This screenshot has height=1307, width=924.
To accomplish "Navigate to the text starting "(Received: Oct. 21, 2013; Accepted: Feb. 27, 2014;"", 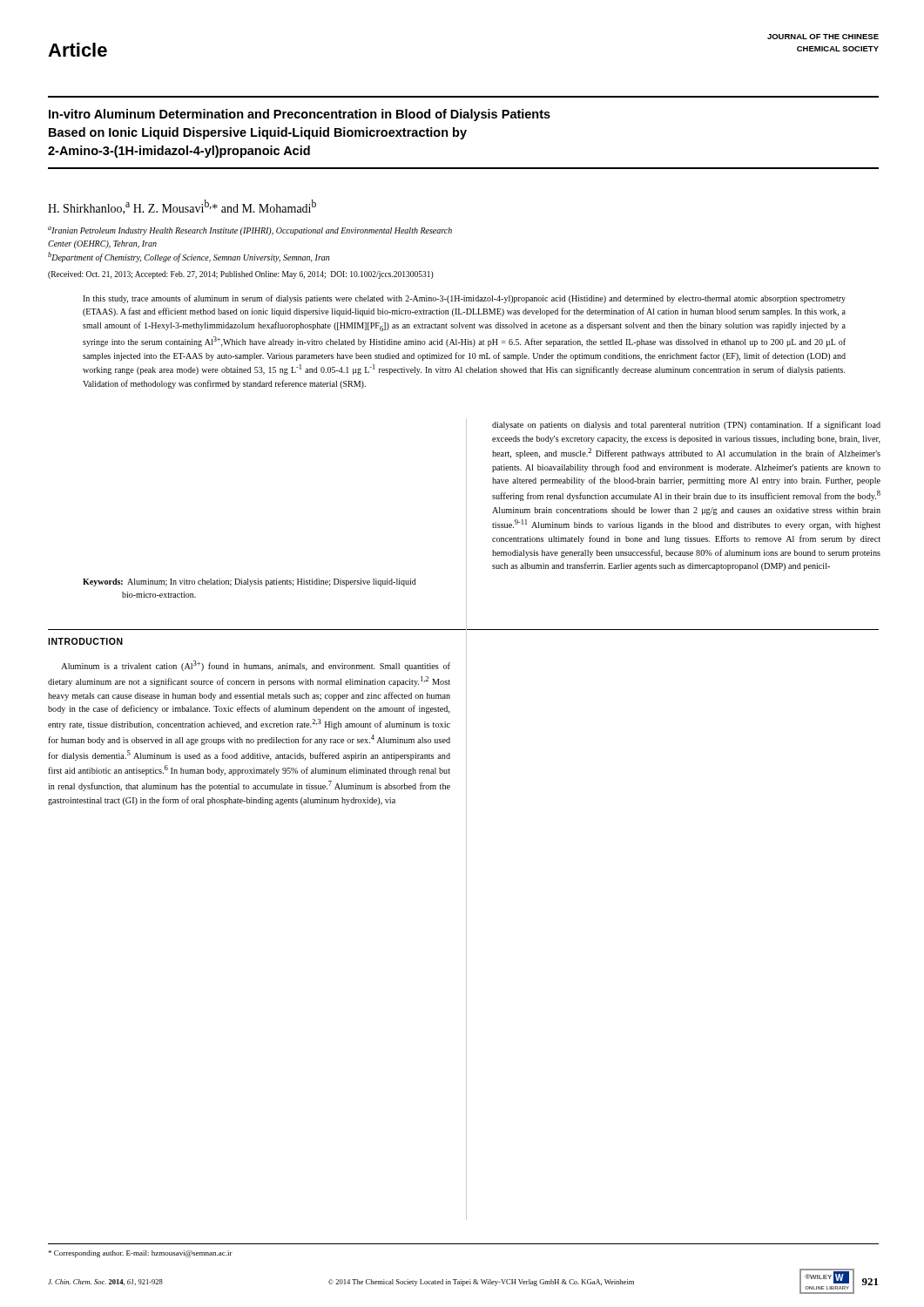I will coord(241,274).
